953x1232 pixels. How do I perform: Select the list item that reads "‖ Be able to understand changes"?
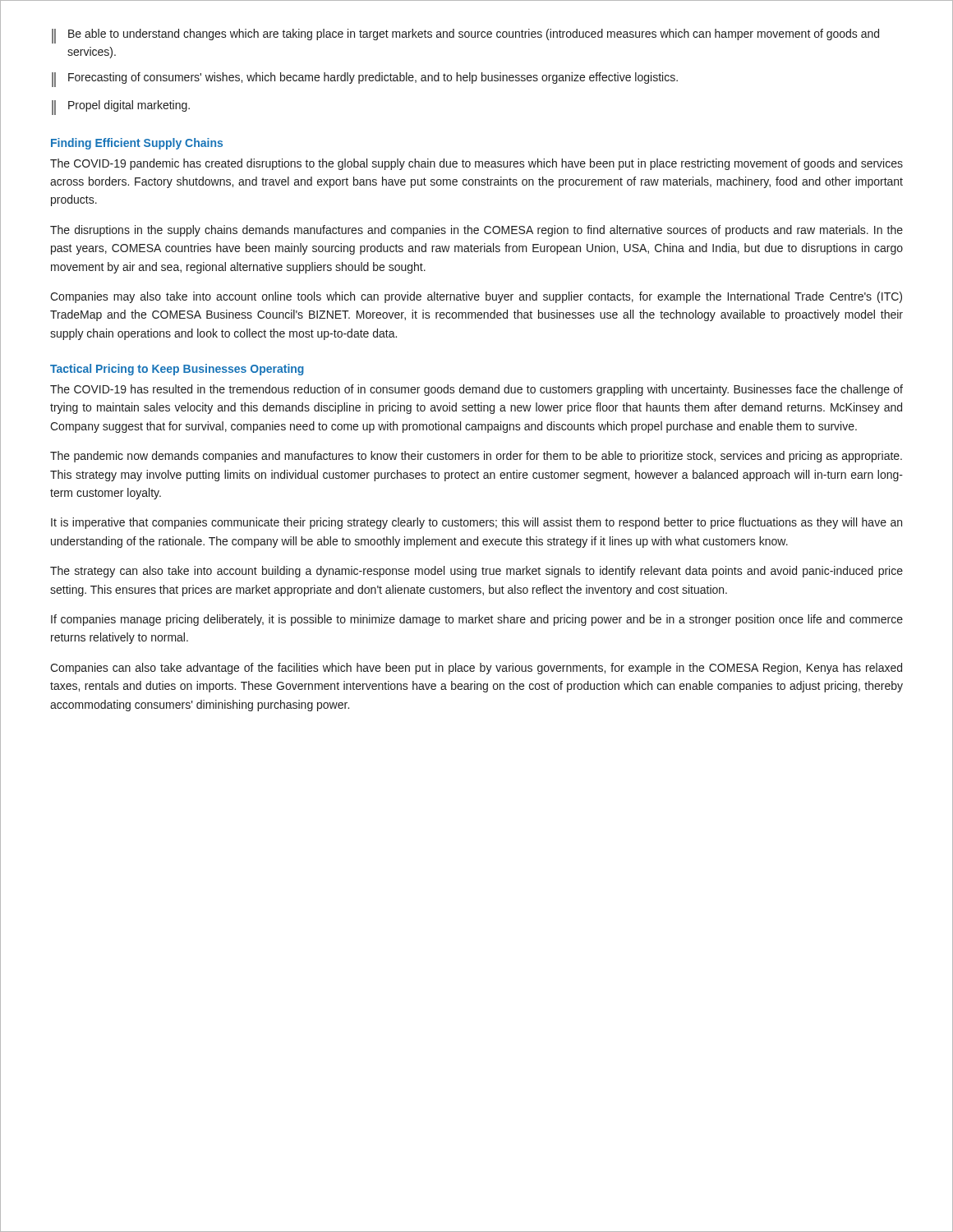(x=476, y=43)
